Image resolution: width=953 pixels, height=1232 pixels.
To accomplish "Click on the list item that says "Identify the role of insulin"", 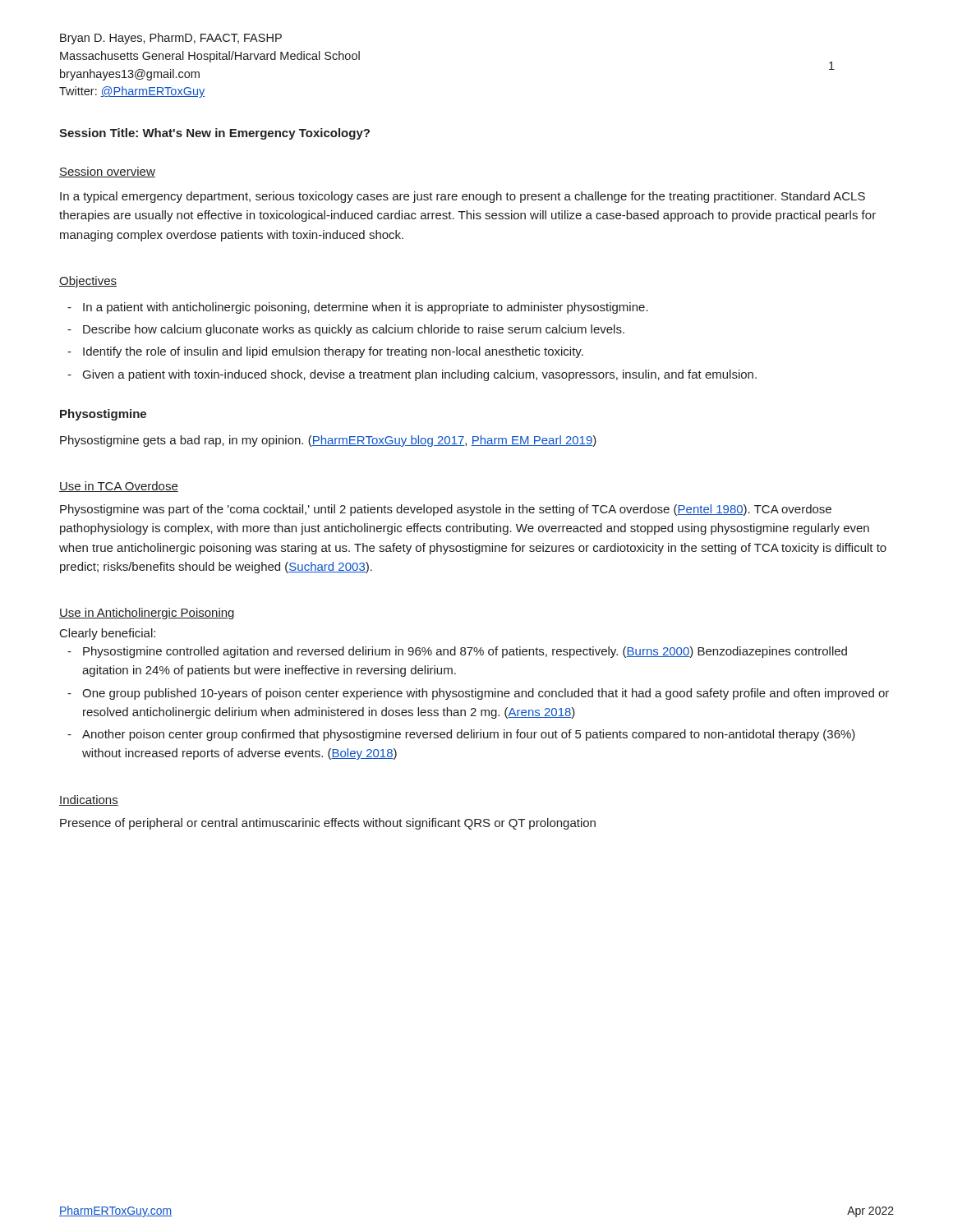I will pos(333,351).
